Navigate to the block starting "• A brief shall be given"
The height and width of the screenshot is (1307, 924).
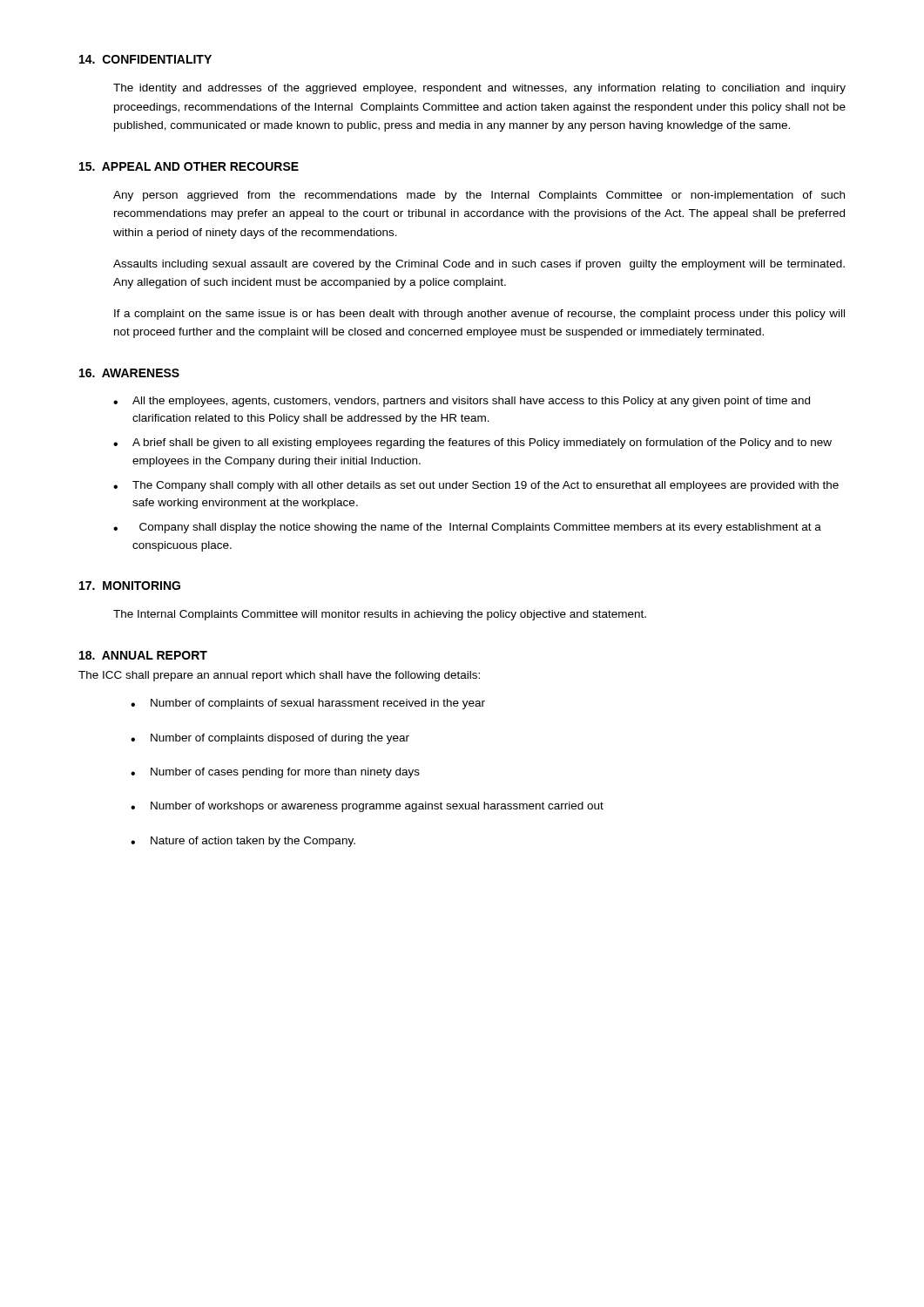pyautogui.click(x=479, y=452)
